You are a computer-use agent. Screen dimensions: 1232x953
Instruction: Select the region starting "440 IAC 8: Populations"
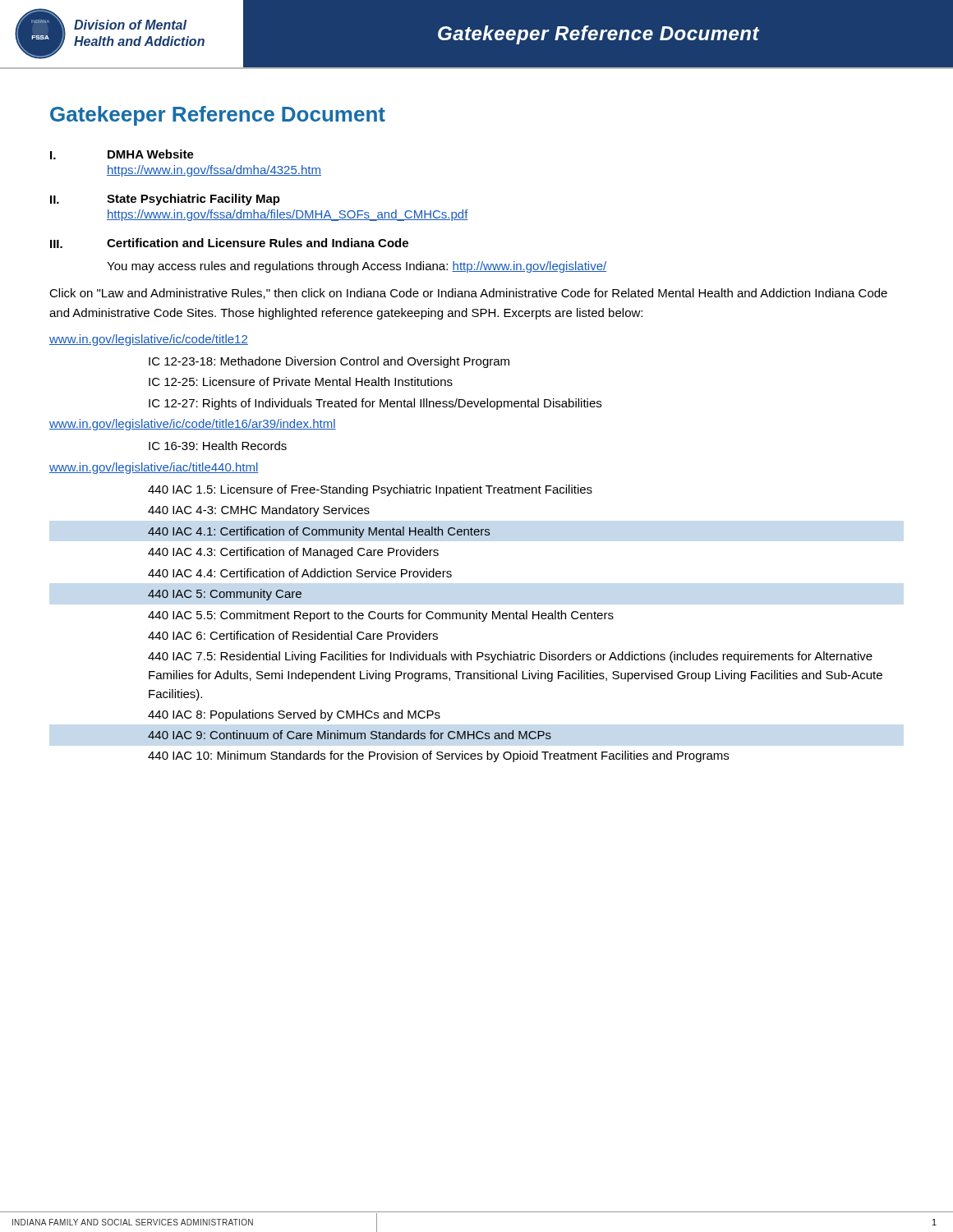tap(294, 714)
